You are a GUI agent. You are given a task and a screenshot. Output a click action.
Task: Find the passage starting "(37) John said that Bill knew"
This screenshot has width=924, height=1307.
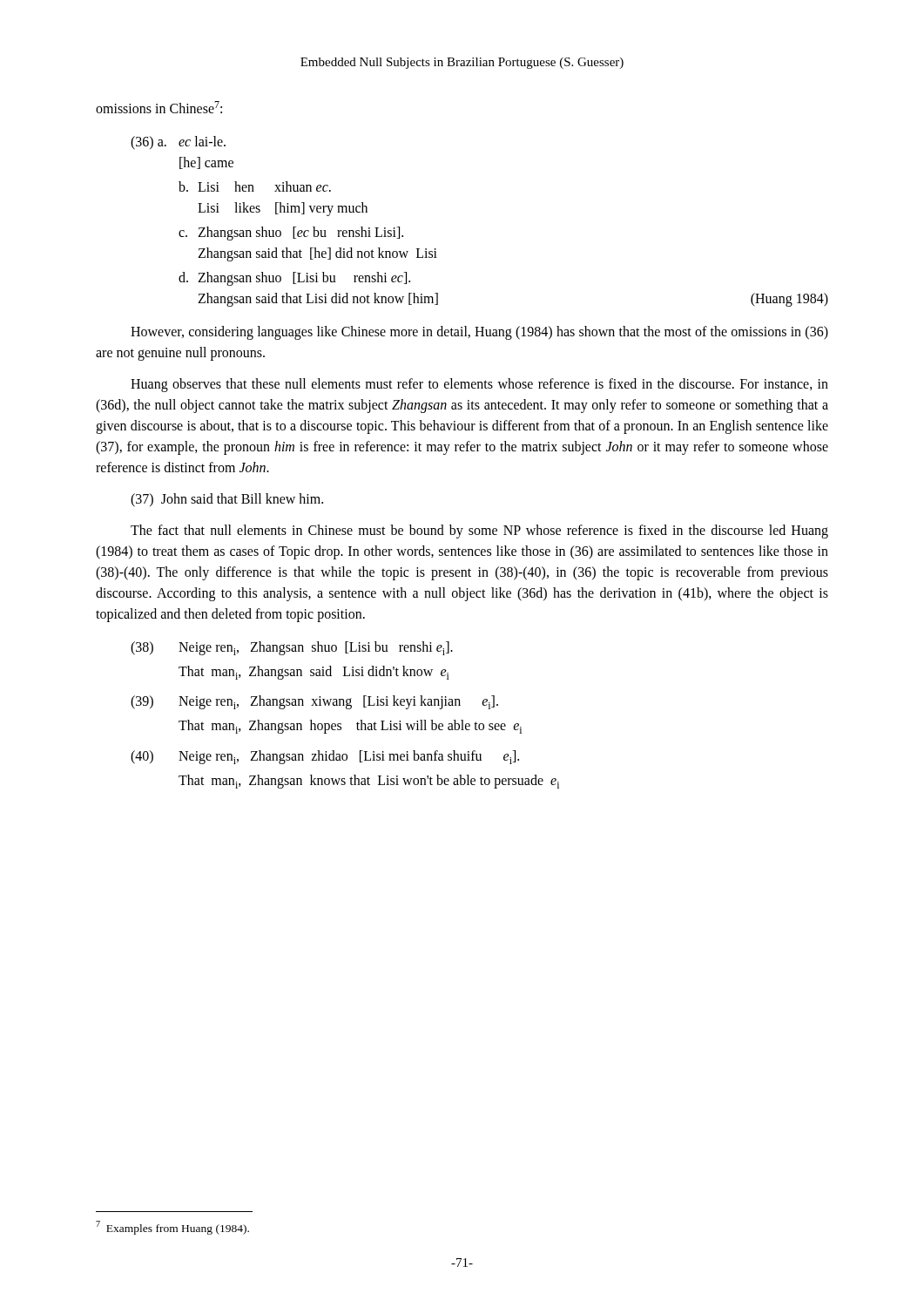point(227,499)
